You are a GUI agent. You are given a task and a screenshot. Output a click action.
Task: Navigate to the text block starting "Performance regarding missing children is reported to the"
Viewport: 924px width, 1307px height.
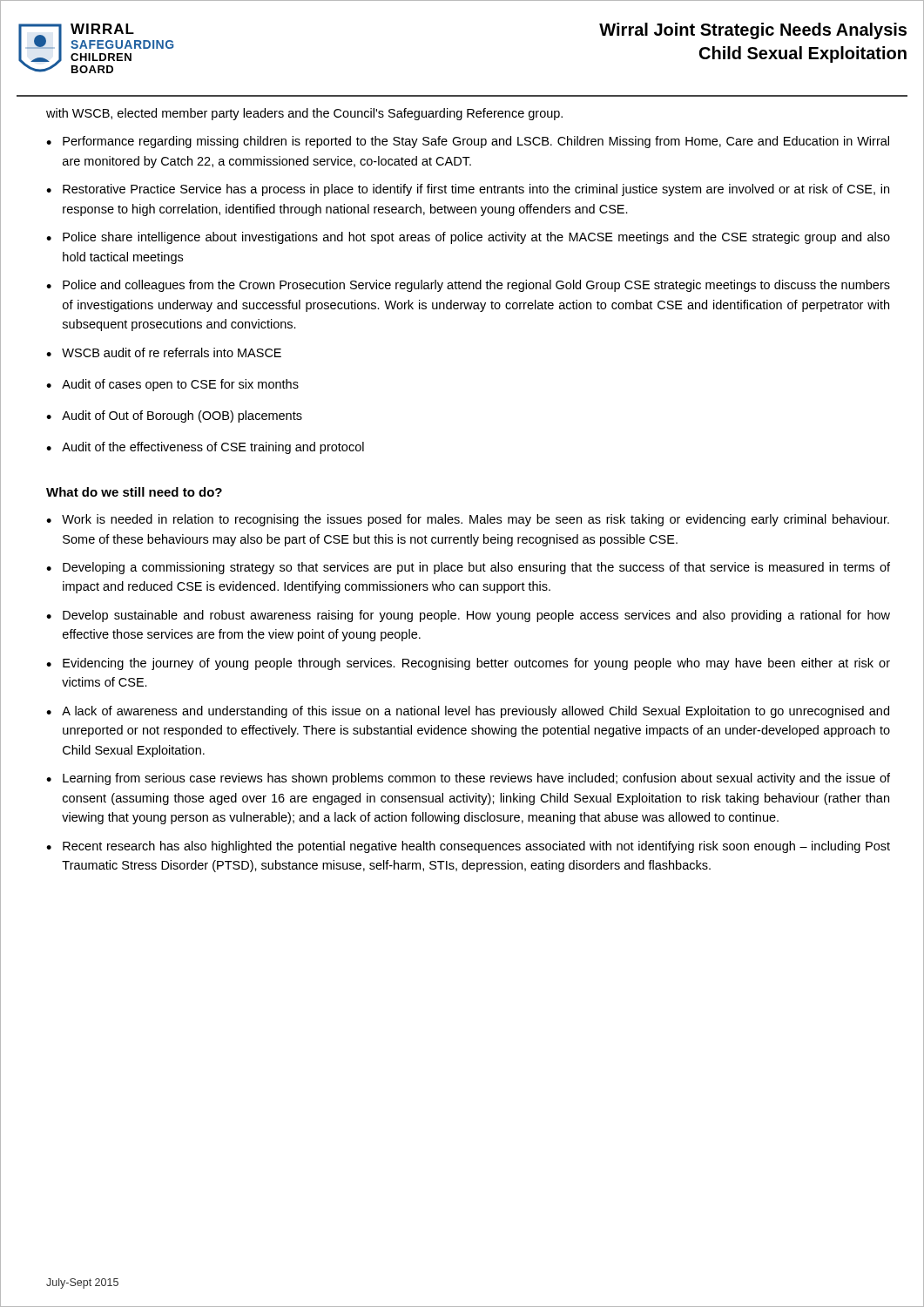pos(476,152)
